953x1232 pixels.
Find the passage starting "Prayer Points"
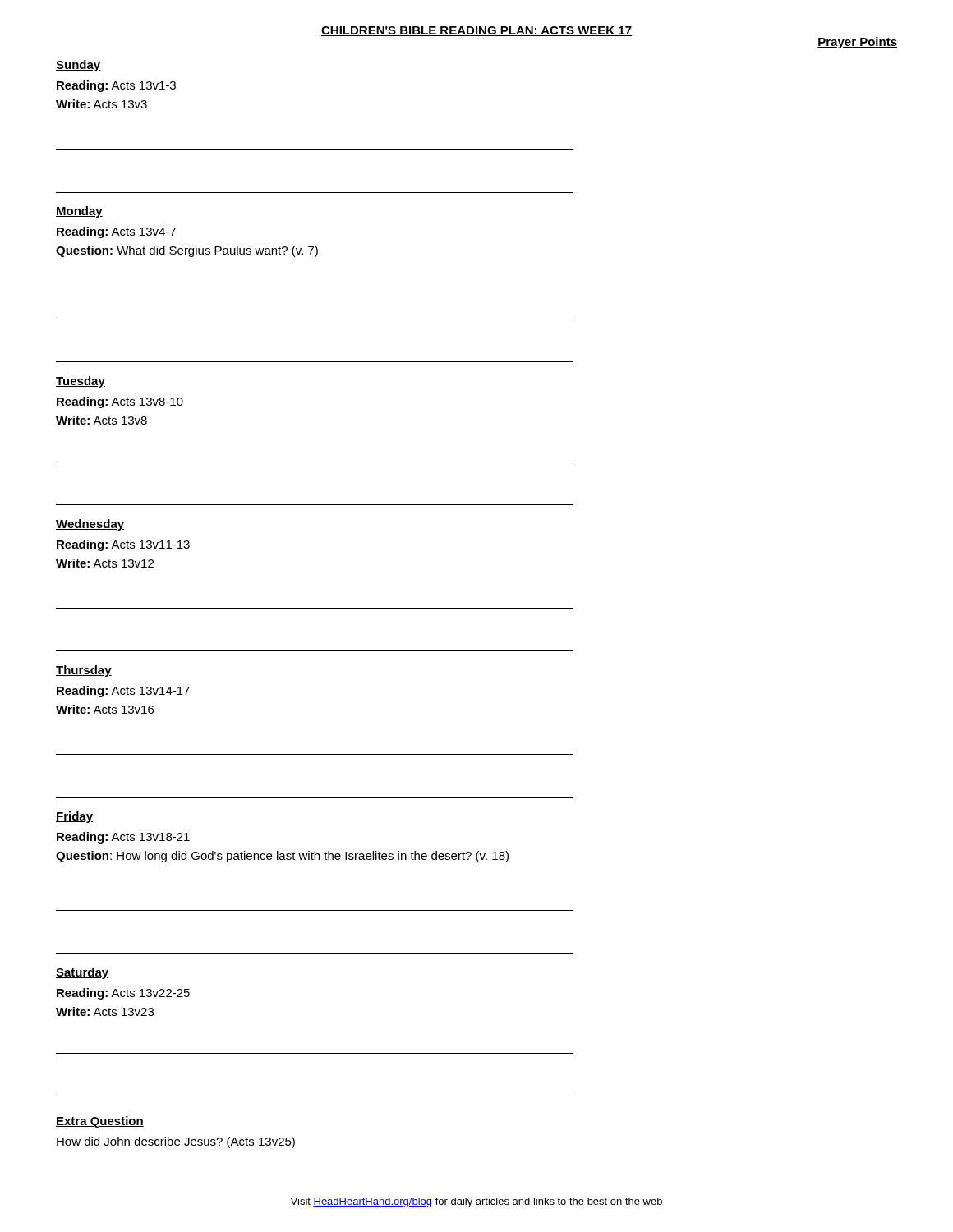click(857, 41)
